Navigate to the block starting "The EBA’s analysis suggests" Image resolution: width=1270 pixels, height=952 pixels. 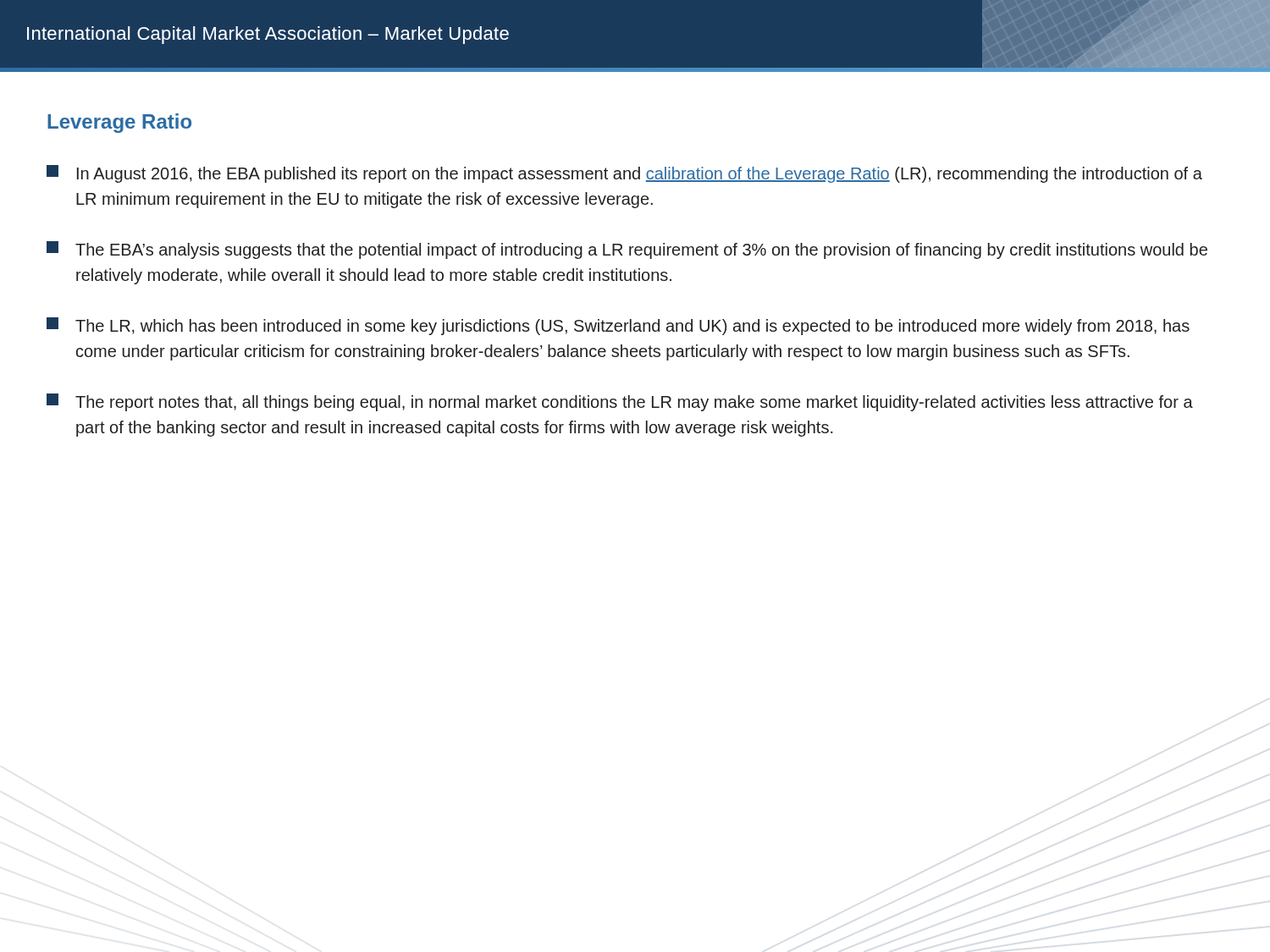635,262
